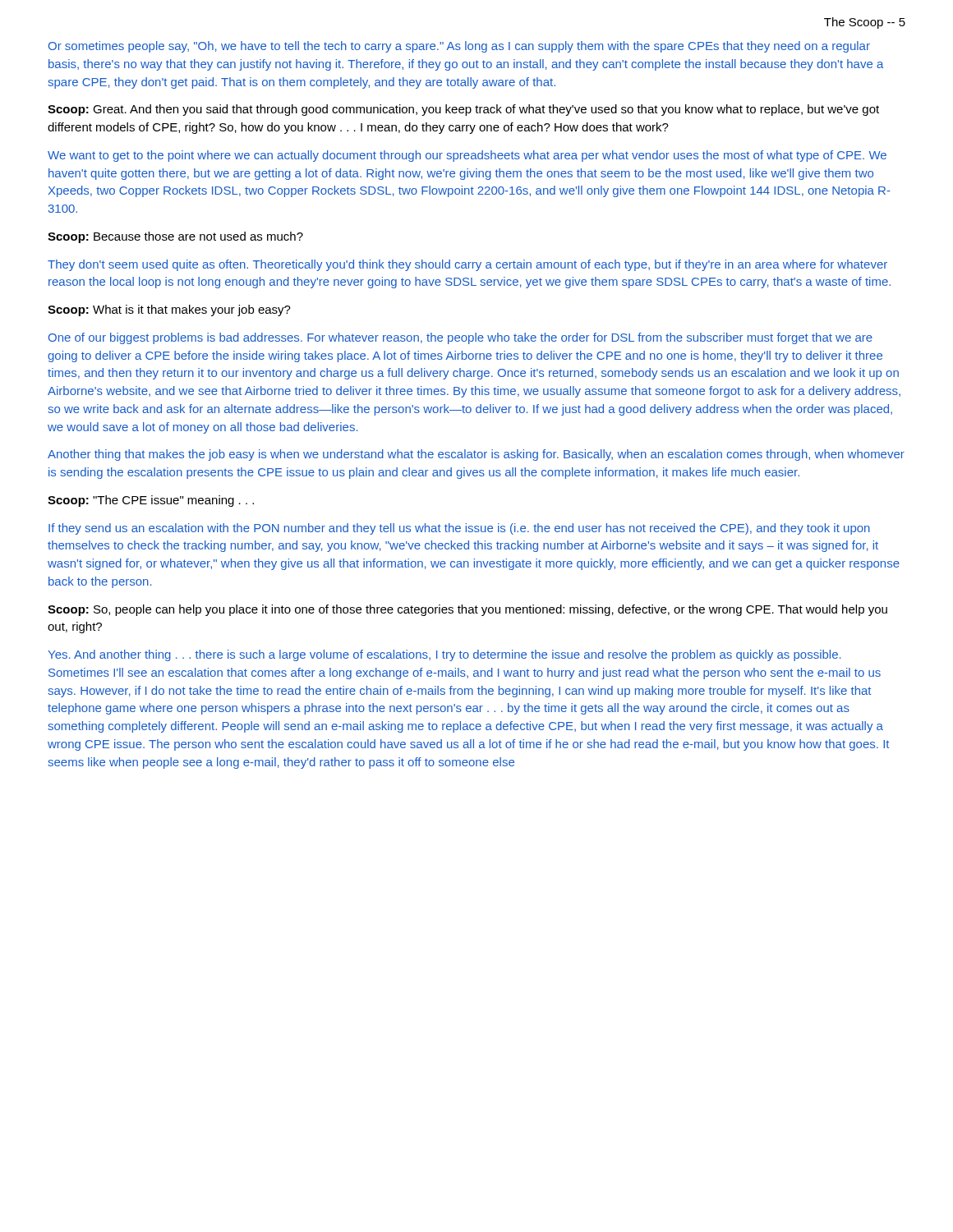Find the block on this page that starts "They don't seem used quite as"
The height and width of the screenshot is (1232, 953).
(x=470, y=273)
